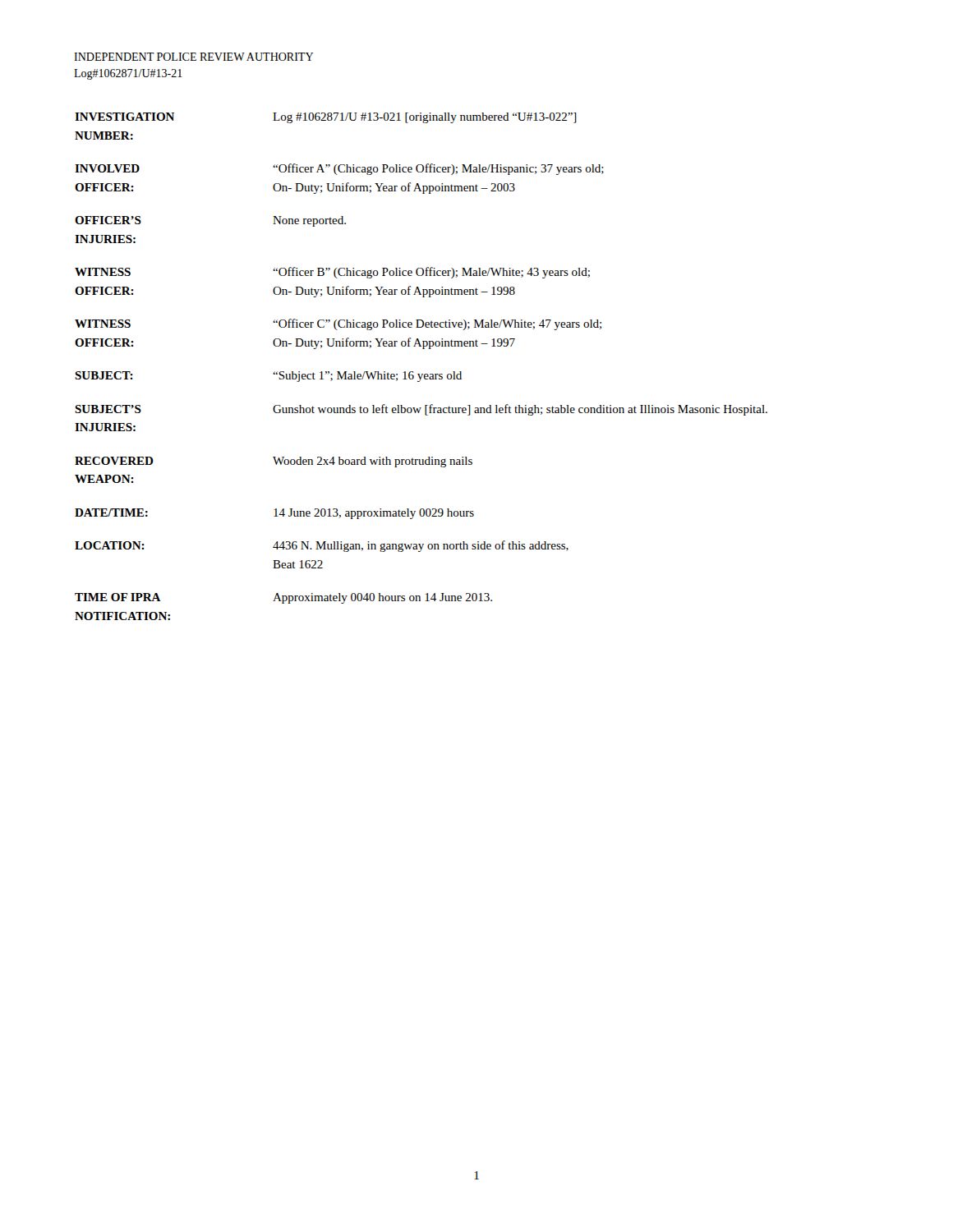Click the passage that begins "TIME OF IPRANOTIFICATION:"

click(x=283, y=598)
